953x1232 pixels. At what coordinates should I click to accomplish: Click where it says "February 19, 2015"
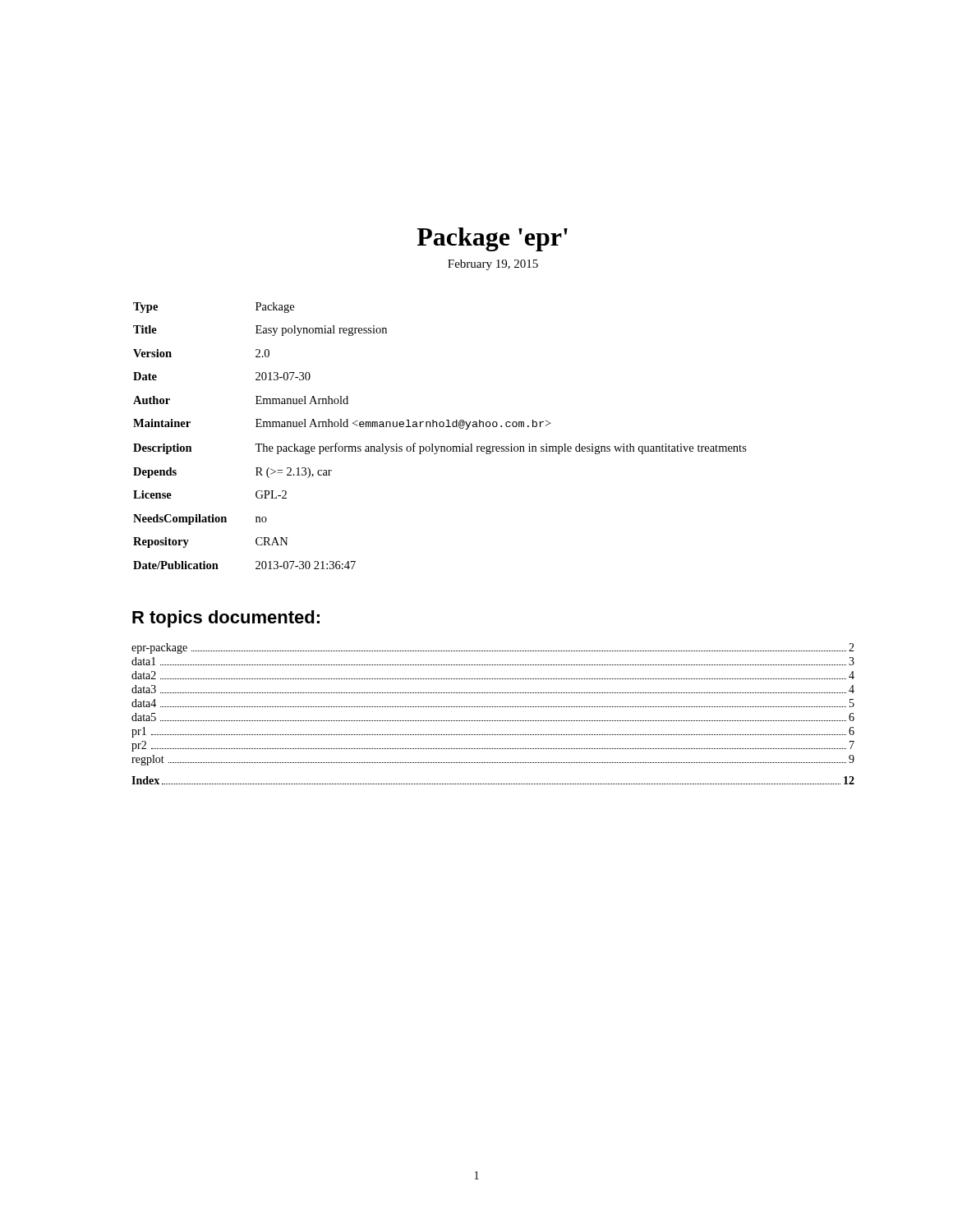(x=493, y=264)
